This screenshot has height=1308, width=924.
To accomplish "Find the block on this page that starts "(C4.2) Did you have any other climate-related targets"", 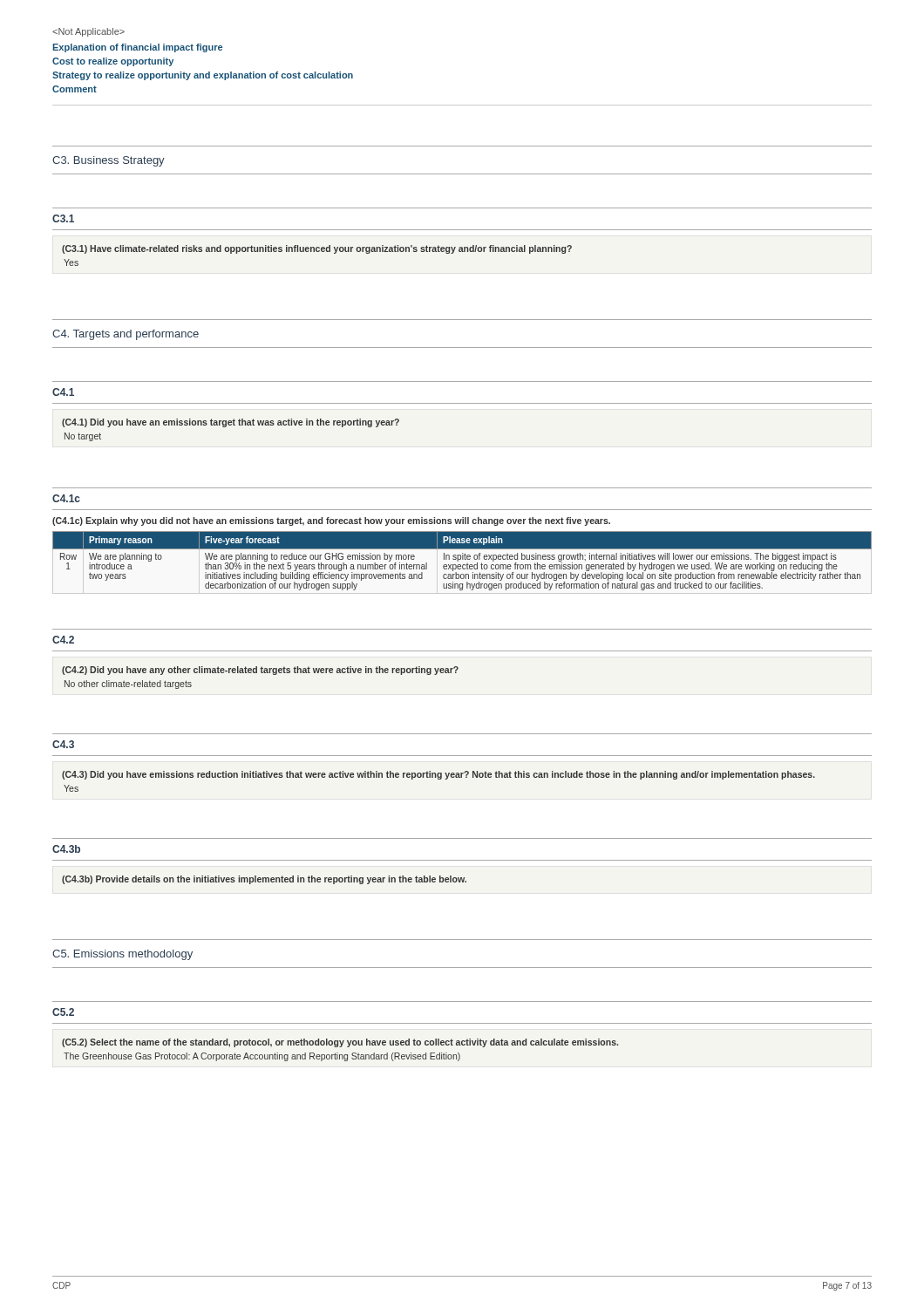I will (x=462, y=677).
